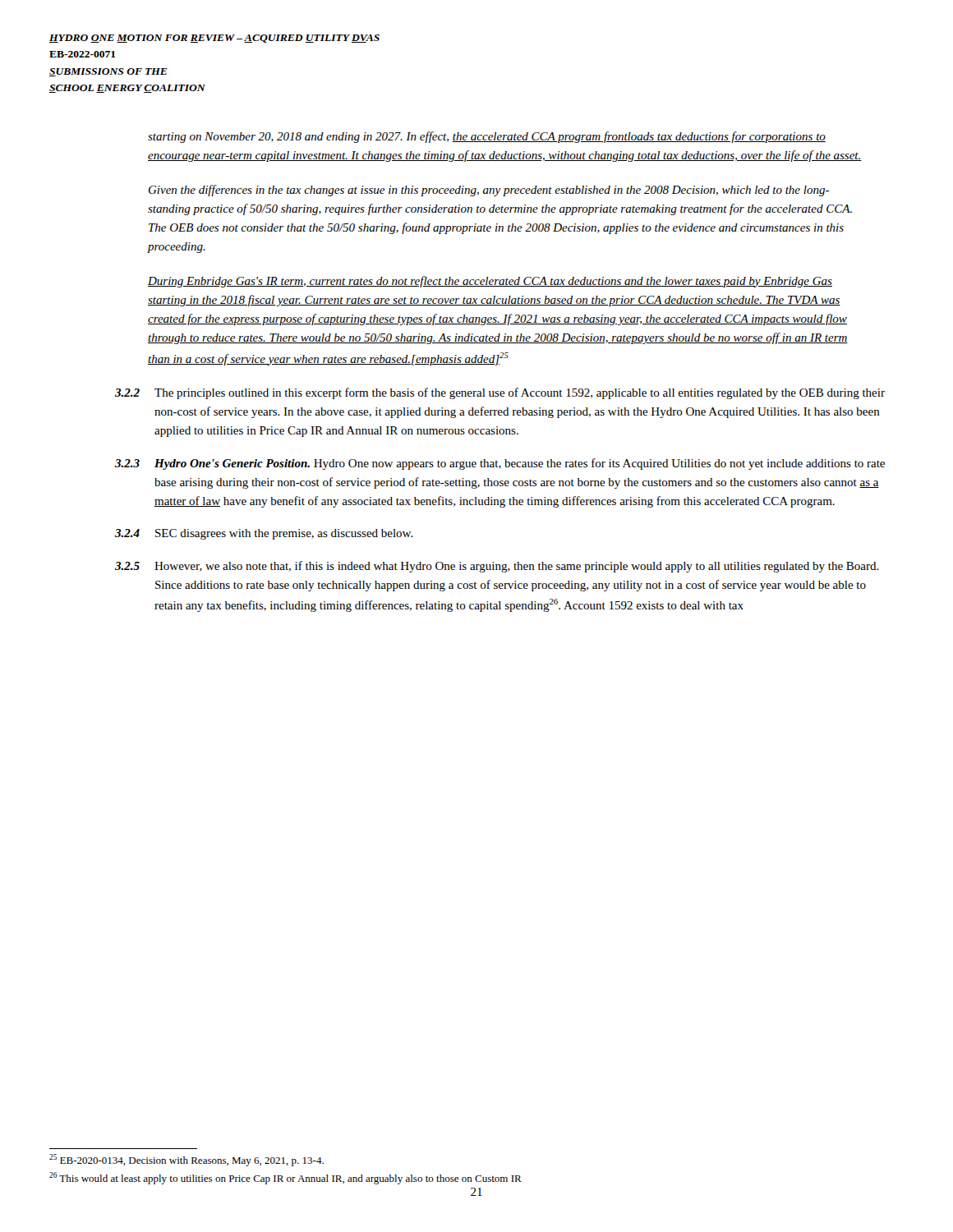Navigate to the text starting "25 EB-2020-0134, Decision with"
953x1232 pixels.
click(x=187, y=1160)
